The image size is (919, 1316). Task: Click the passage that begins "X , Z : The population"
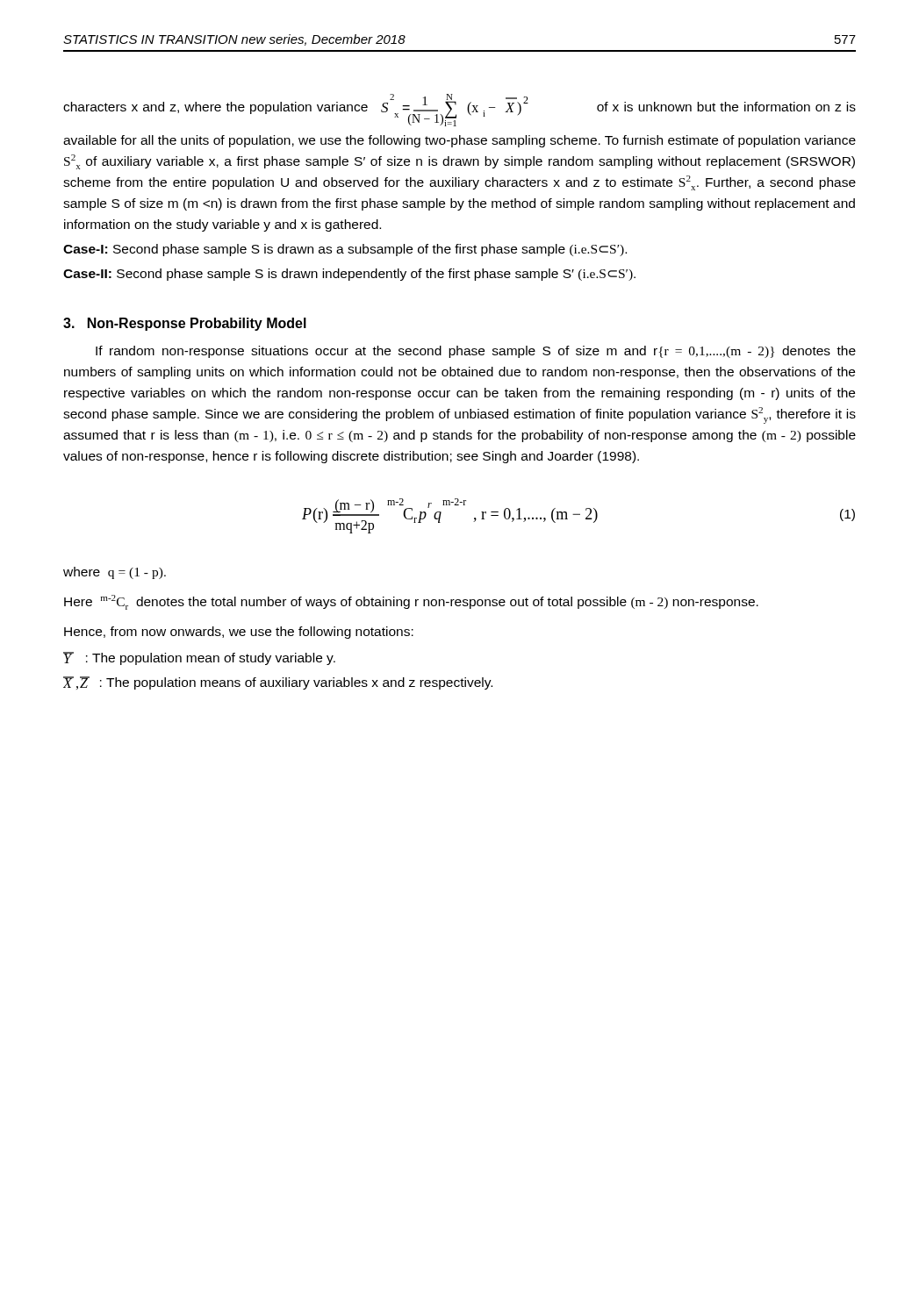point(279,683)
